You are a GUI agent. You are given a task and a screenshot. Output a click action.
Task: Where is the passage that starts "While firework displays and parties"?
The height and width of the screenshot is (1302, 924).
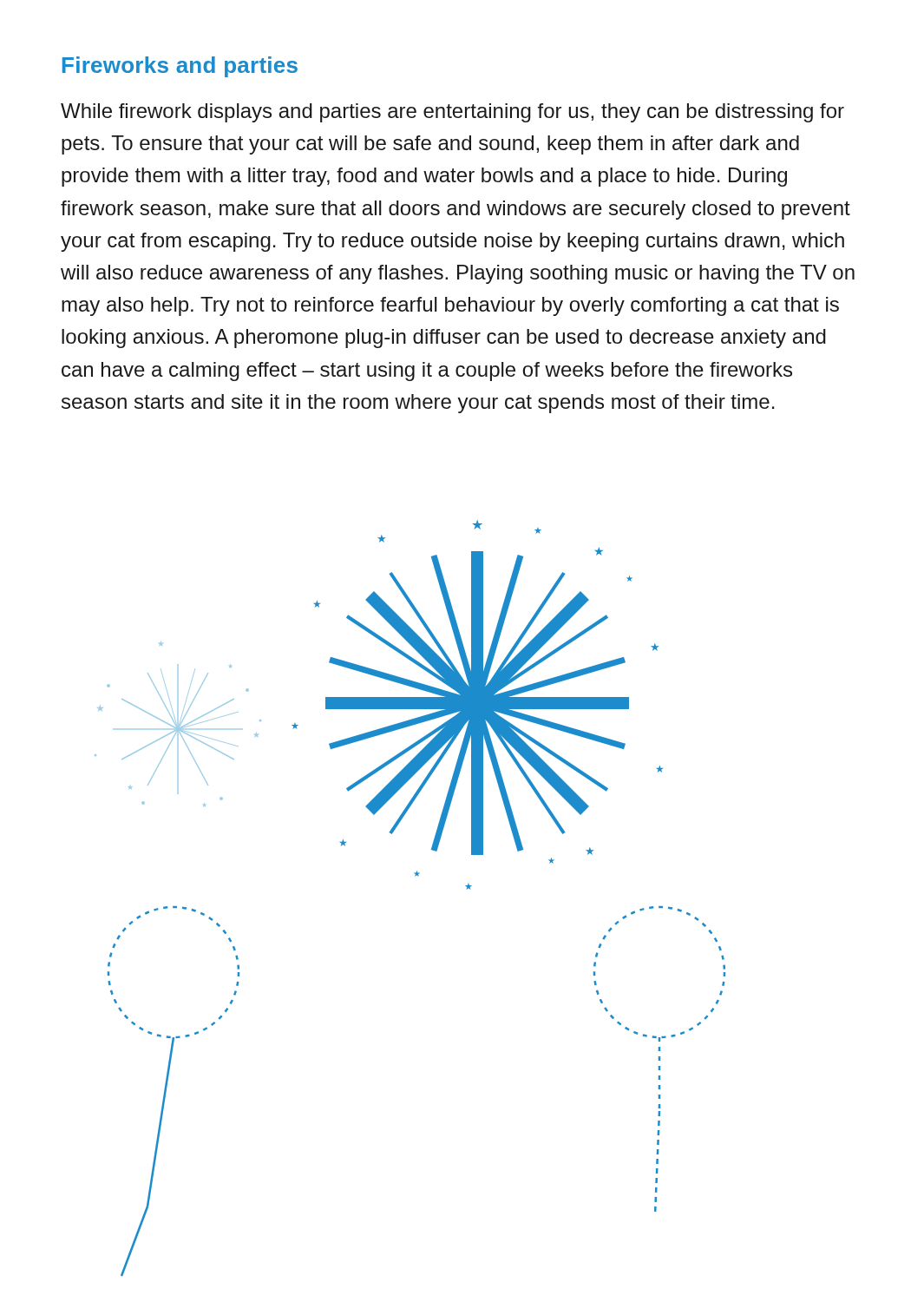tap(458, 256)
